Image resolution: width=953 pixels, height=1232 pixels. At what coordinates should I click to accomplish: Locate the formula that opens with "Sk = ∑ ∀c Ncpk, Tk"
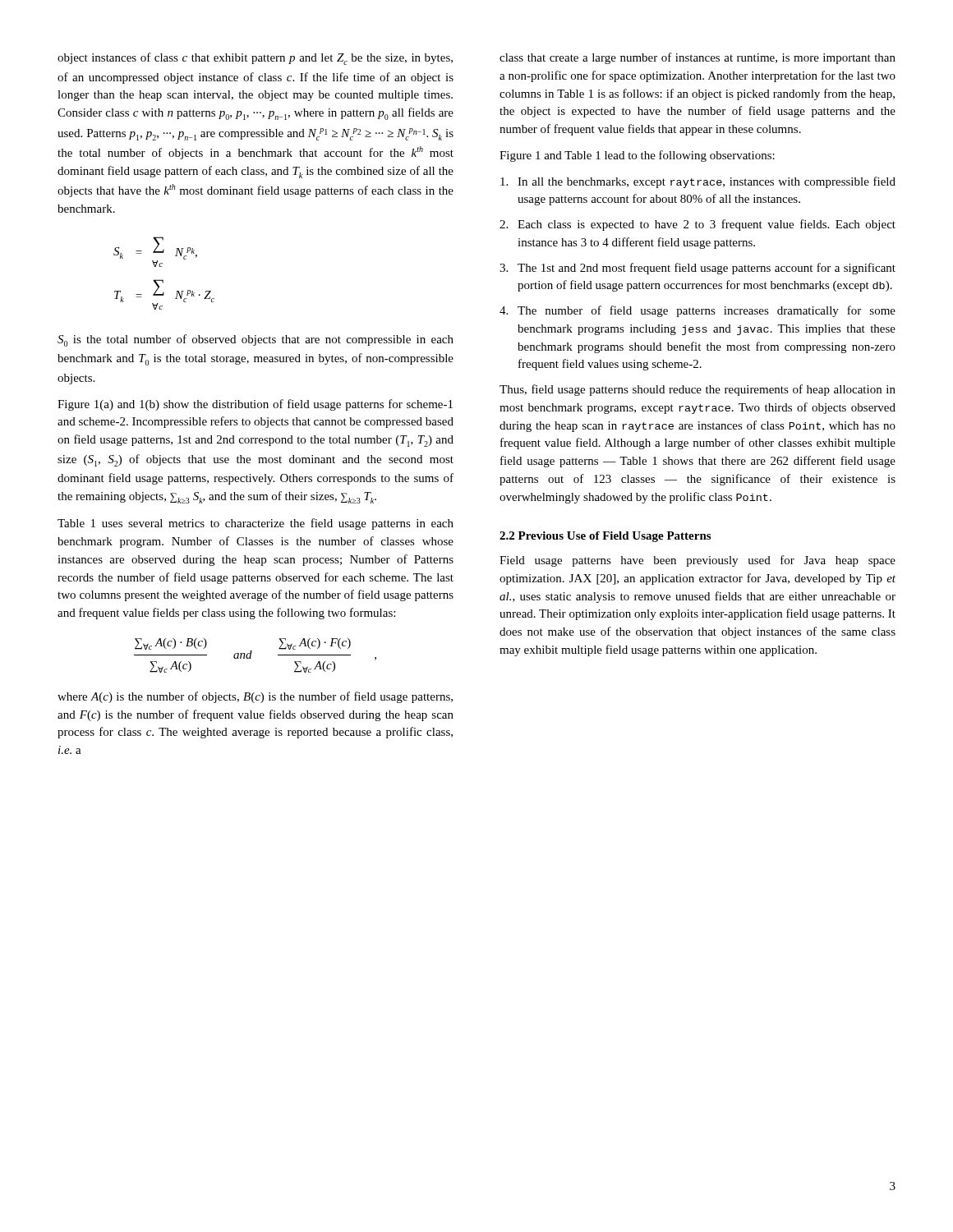coord(163,274)
